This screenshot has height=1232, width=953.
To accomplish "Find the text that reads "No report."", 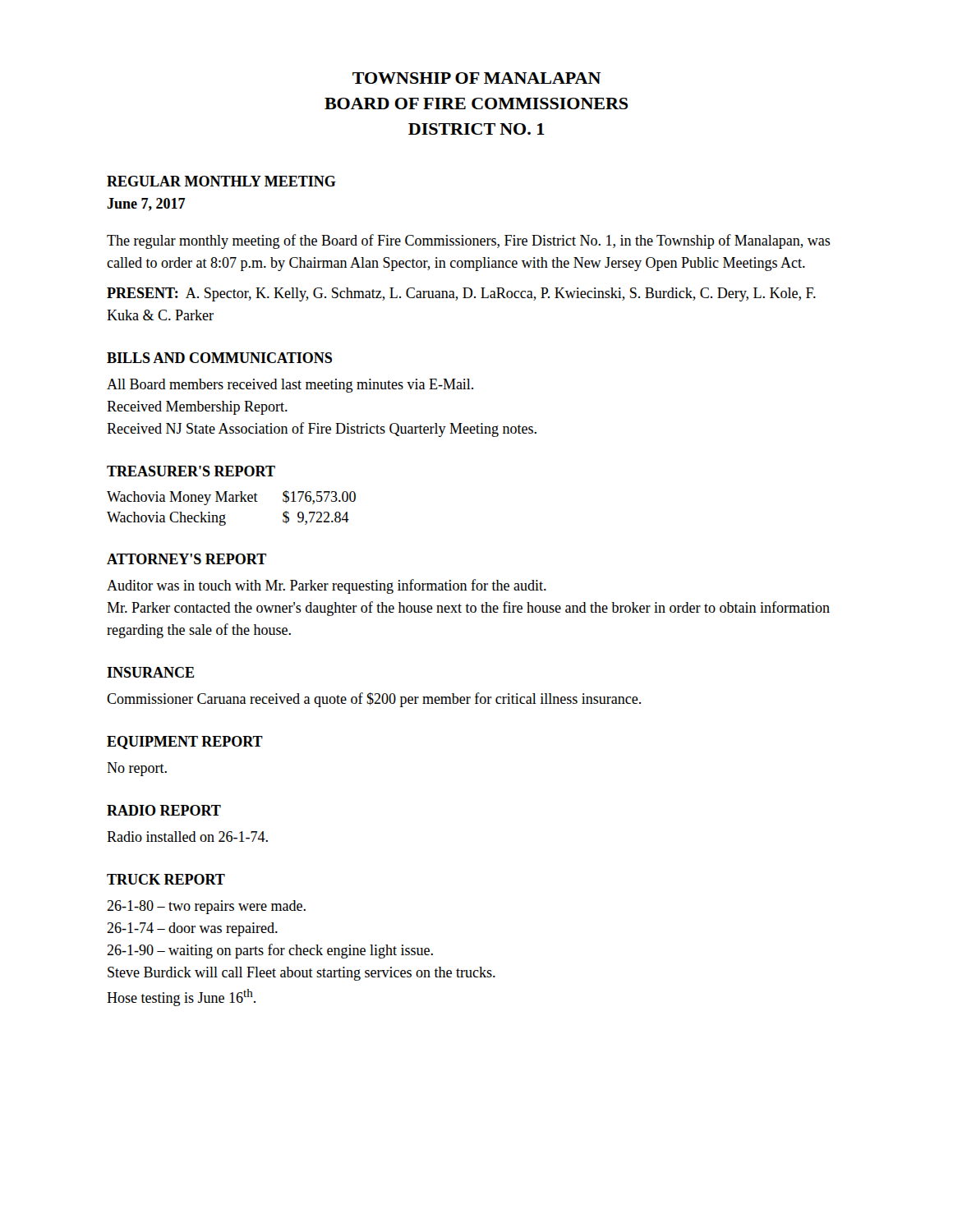I will pyautogui.click(x=137, y=768).
